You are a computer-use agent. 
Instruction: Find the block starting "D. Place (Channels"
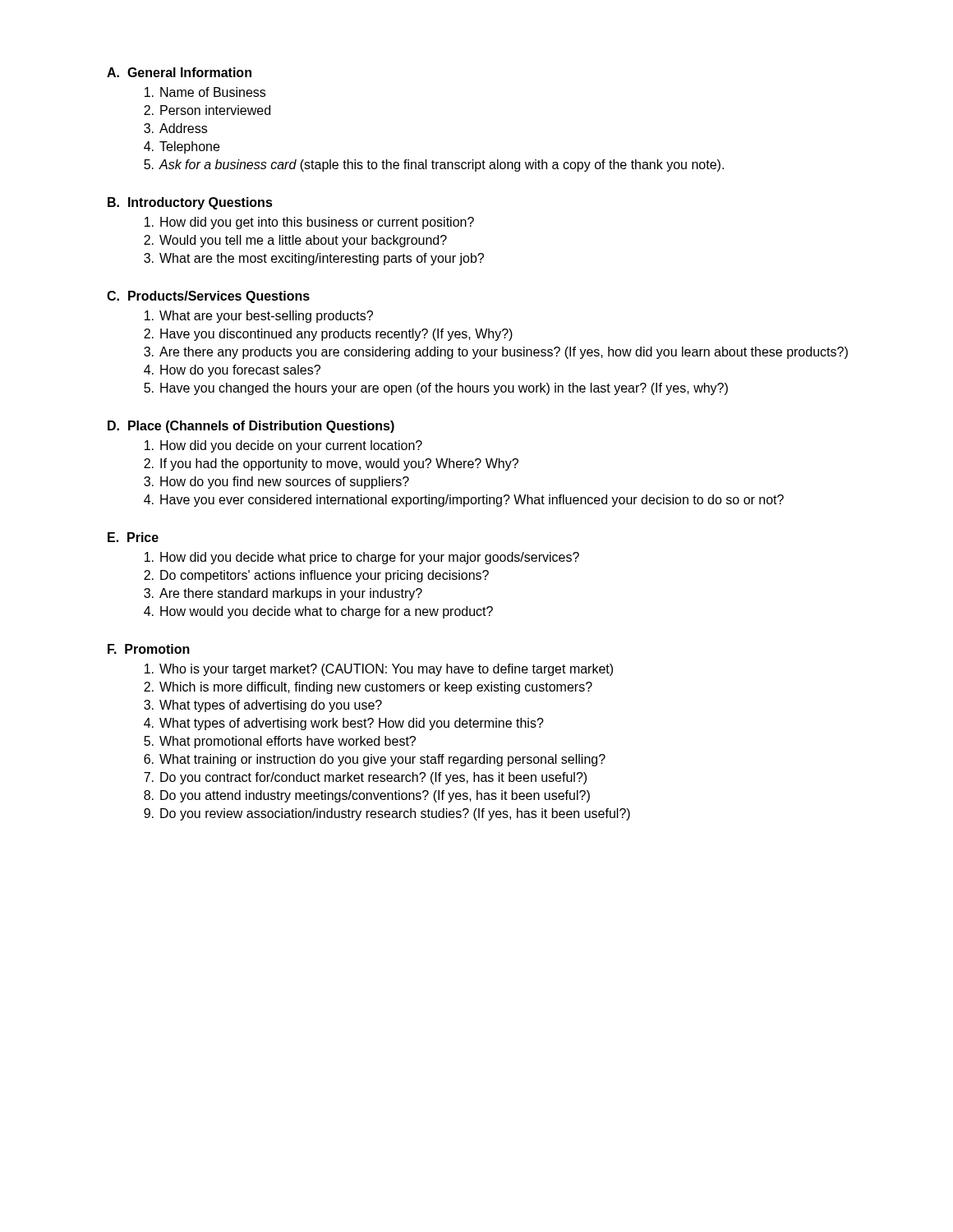[251, 426]
